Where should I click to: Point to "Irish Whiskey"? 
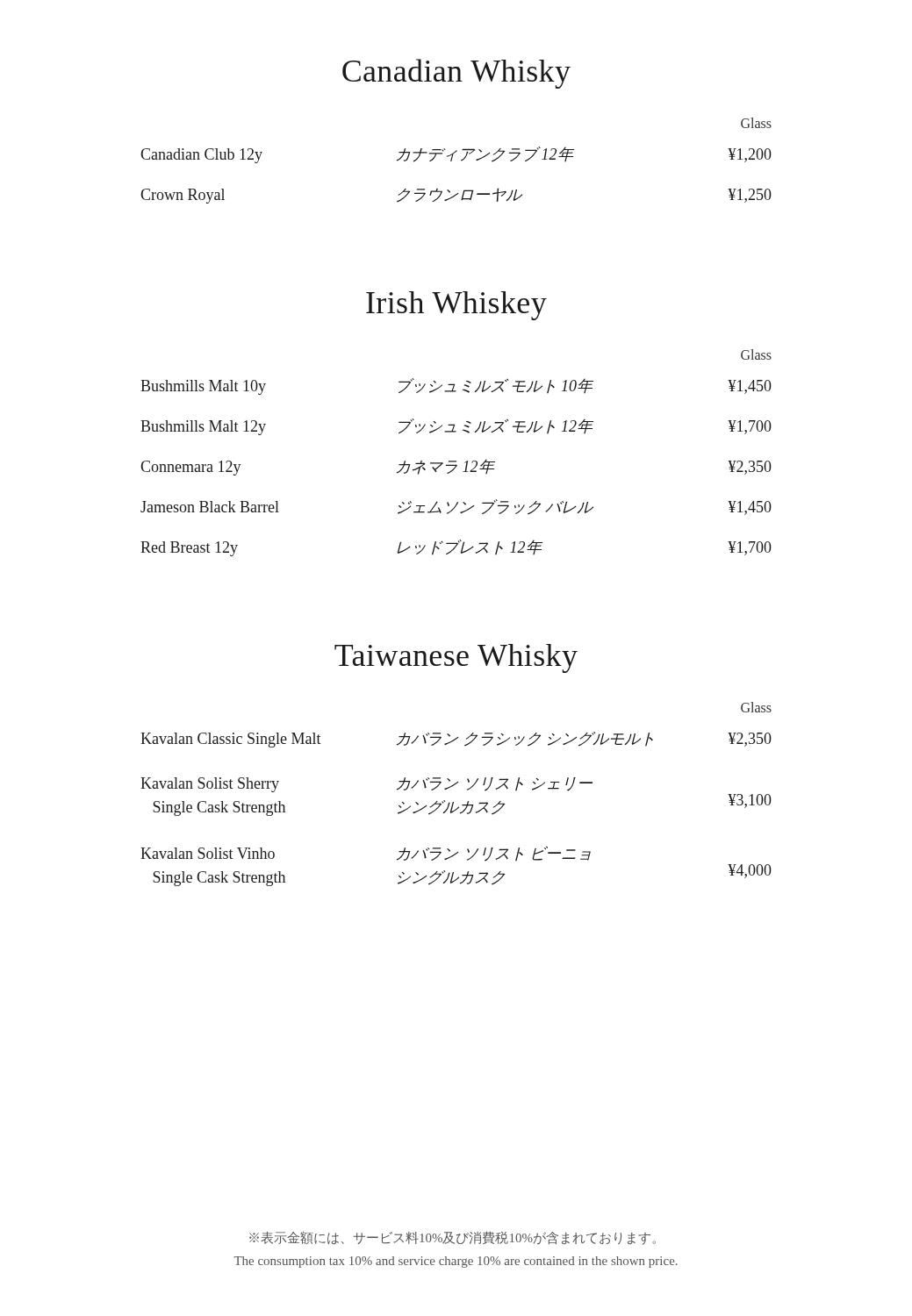456,303
